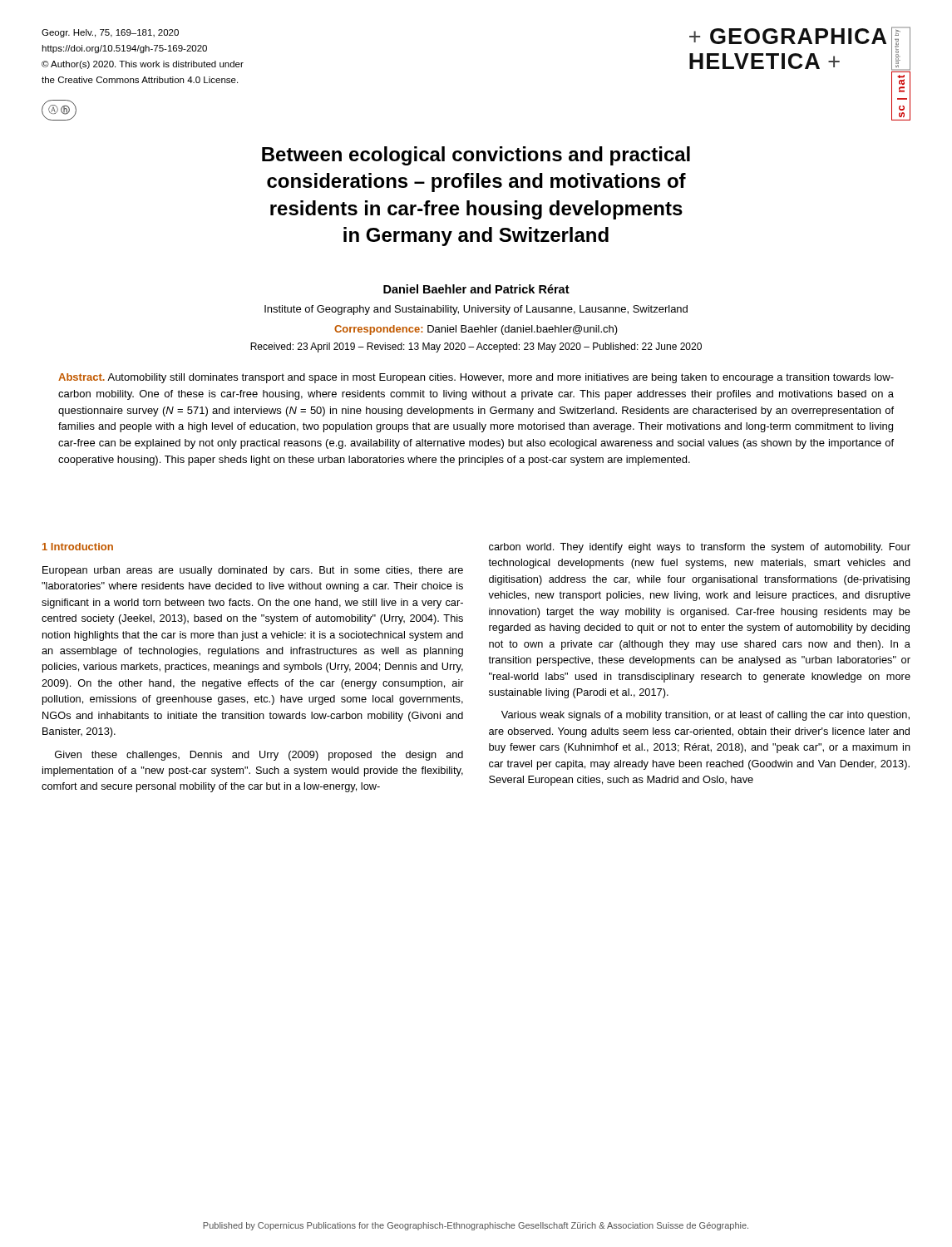Click on the block starting "carbon world. They identify eight ways to"
952x1247 pixels.
click(x=699, y=663)
